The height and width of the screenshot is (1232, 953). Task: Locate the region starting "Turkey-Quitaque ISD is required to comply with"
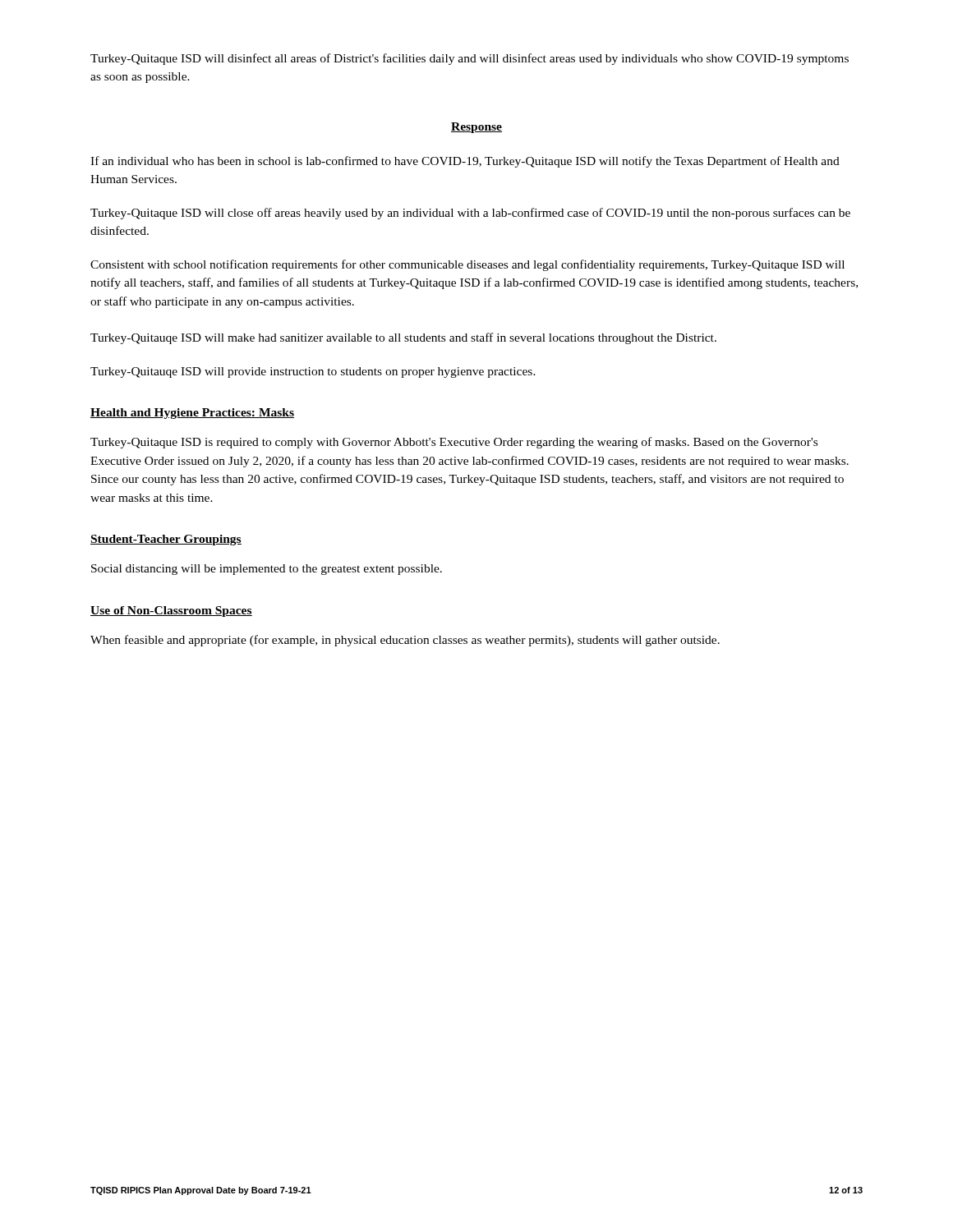[x=470, y=469]
